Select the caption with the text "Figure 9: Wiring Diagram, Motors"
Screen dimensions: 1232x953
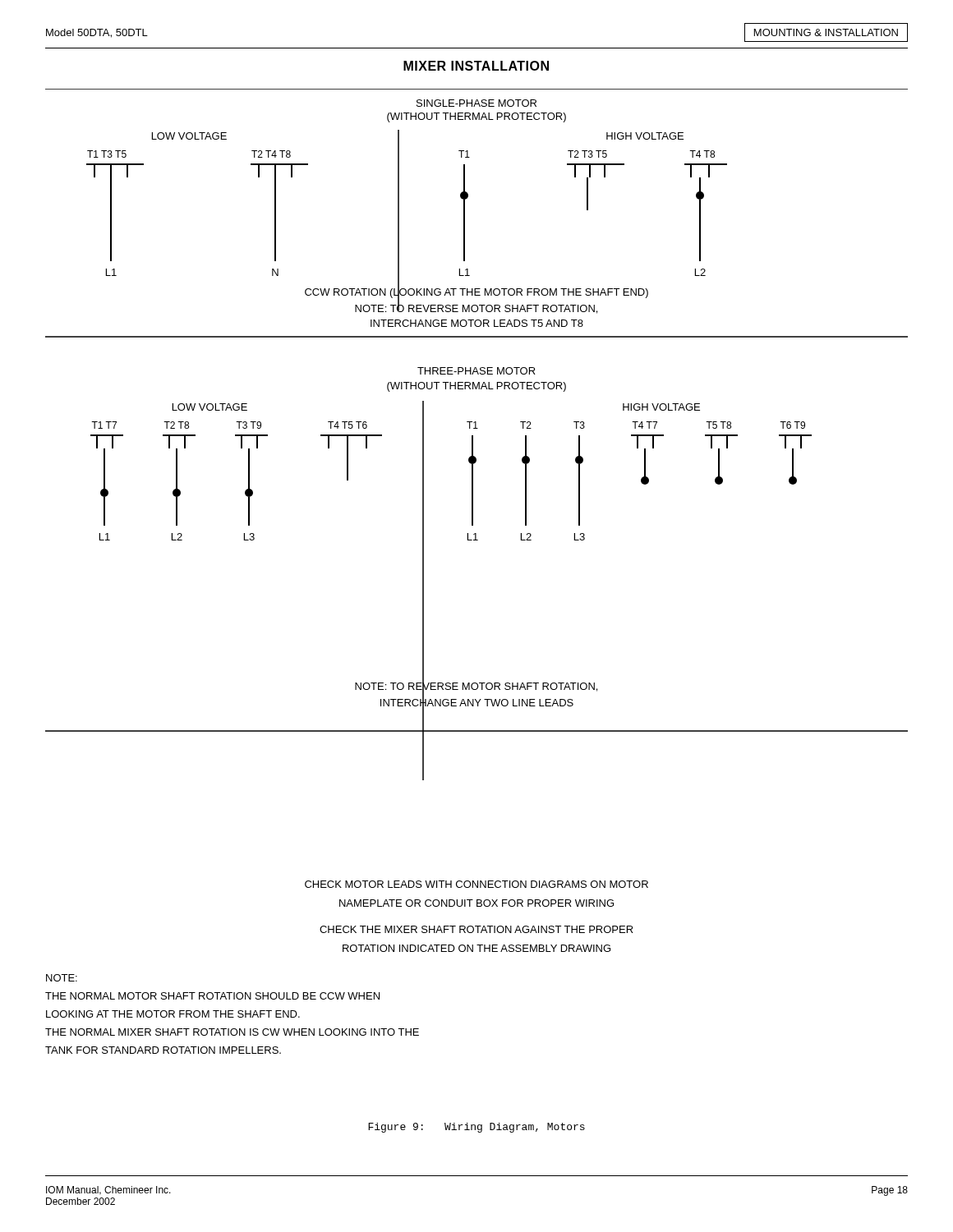tap(476, 1127)
